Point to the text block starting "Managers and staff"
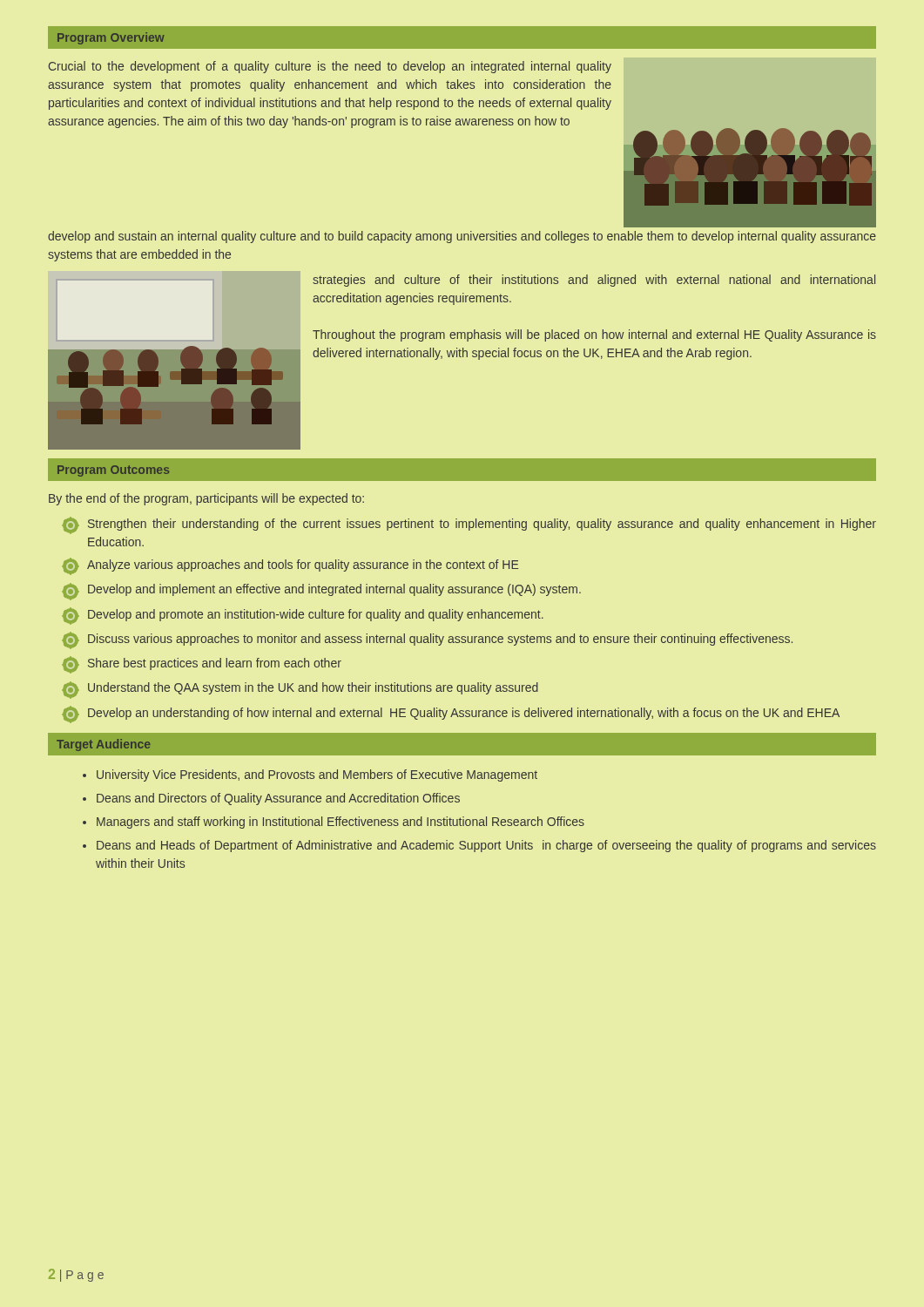This screenshot has width=924, height=1307. 340,822
